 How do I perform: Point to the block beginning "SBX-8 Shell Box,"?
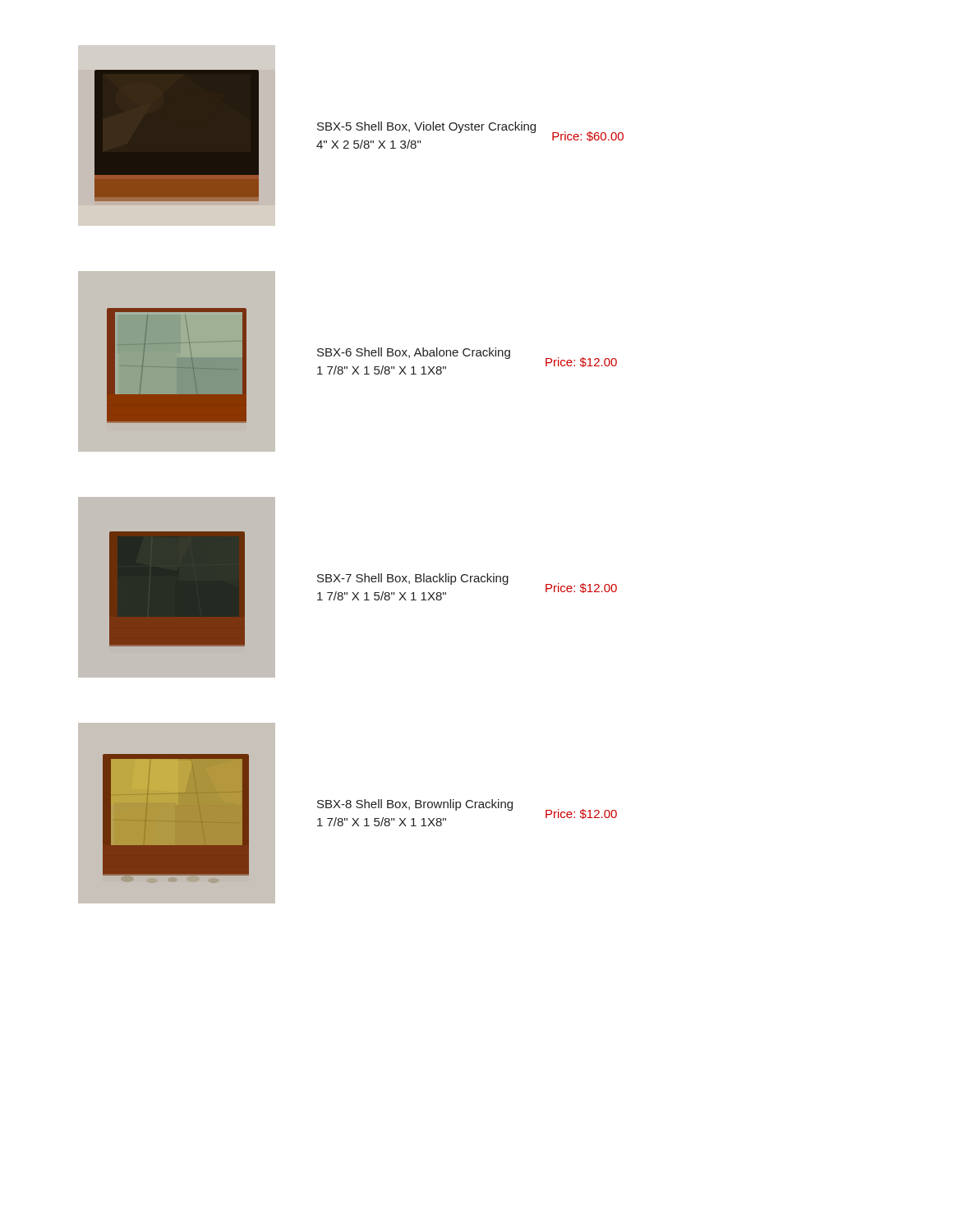pos(415,813)
